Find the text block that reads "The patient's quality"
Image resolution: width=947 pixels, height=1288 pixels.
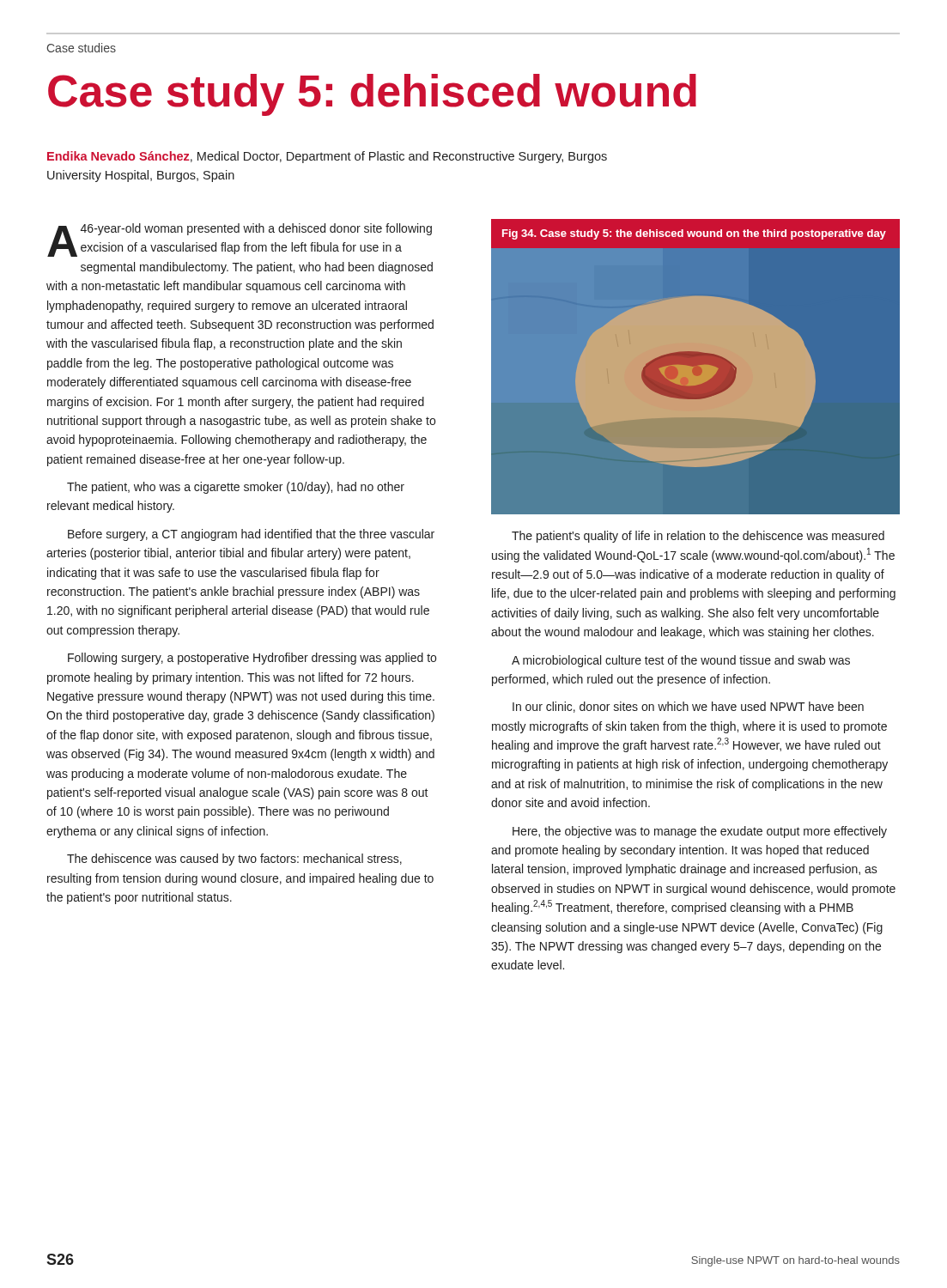tap(695, 751)
